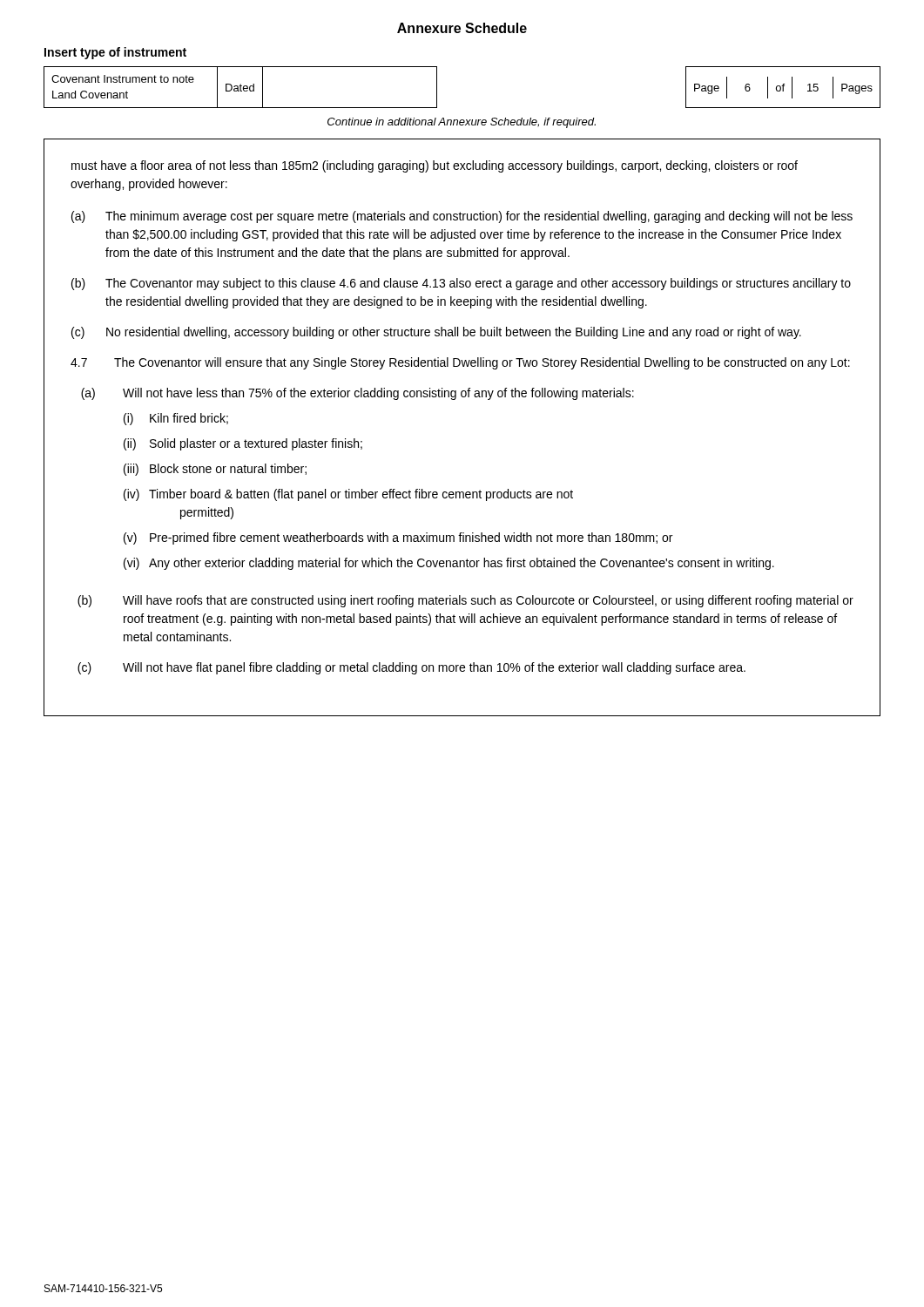Find the list item that says "(vi) Any other exterior cladding"
This screenshot has height=1307, width=924.
coord(488,564)
